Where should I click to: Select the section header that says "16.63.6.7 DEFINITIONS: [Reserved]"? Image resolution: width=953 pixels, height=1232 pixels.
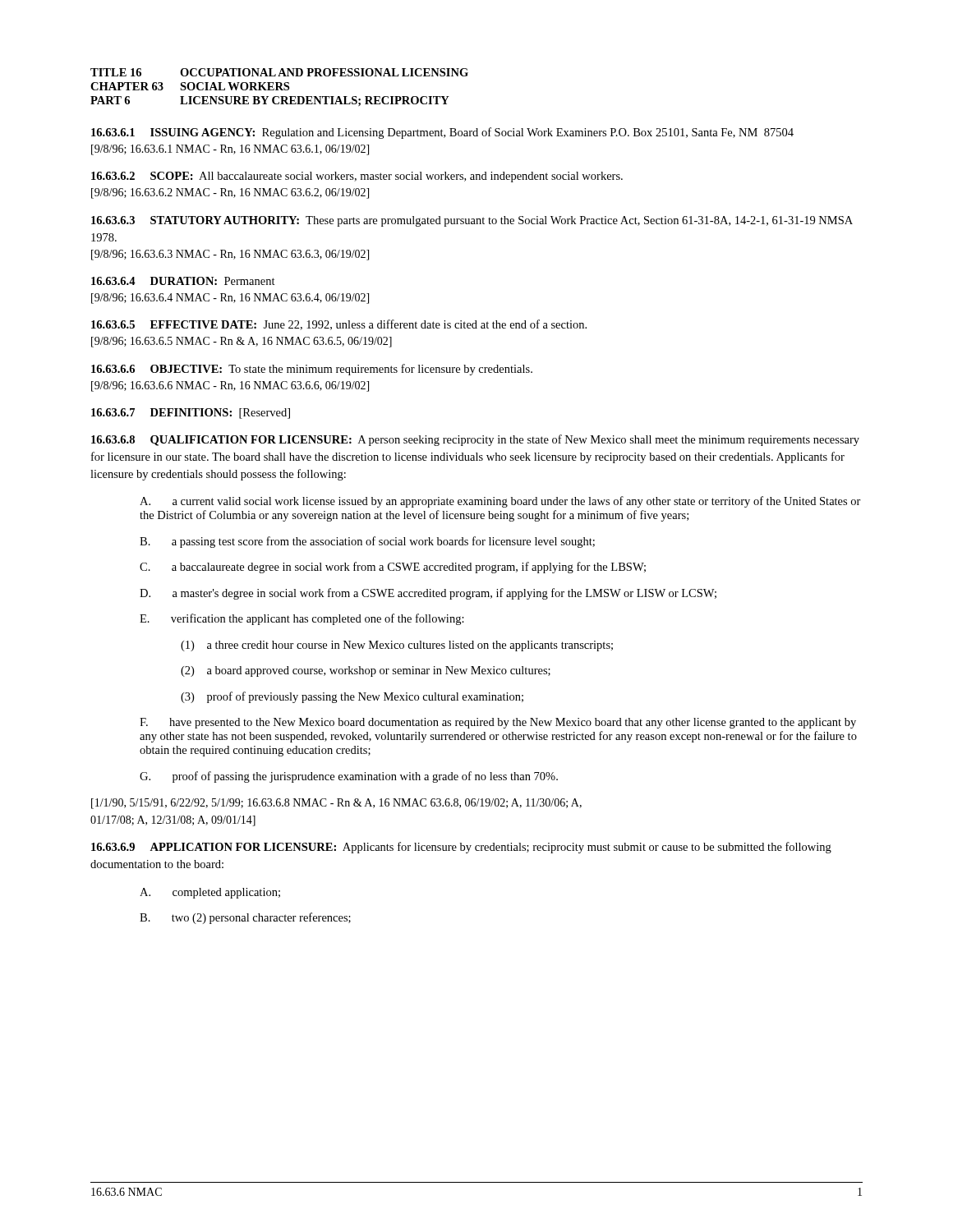pyautogui.click(x=191, y=414)
